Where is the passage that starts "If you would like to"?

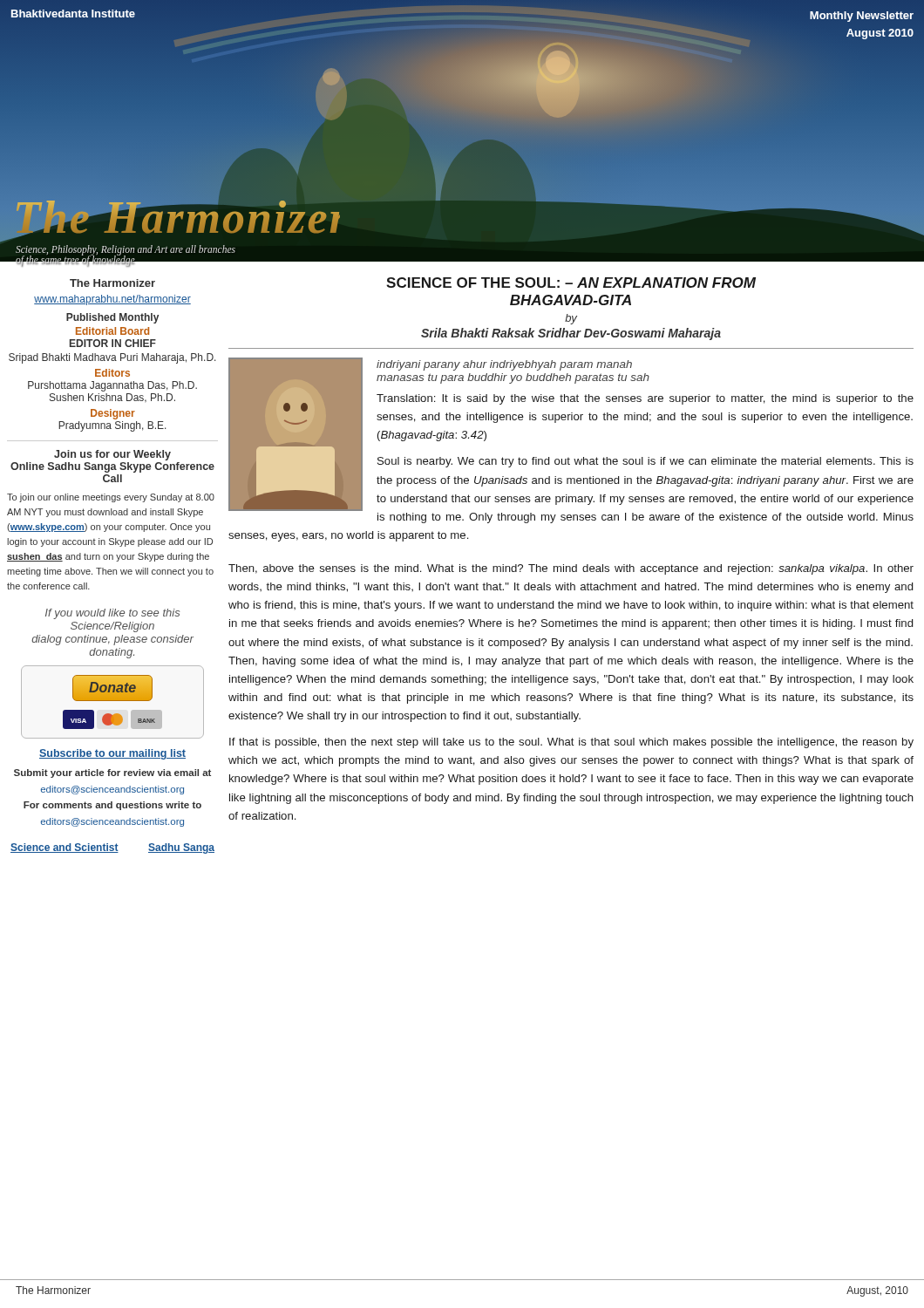[x=112, y=633]
